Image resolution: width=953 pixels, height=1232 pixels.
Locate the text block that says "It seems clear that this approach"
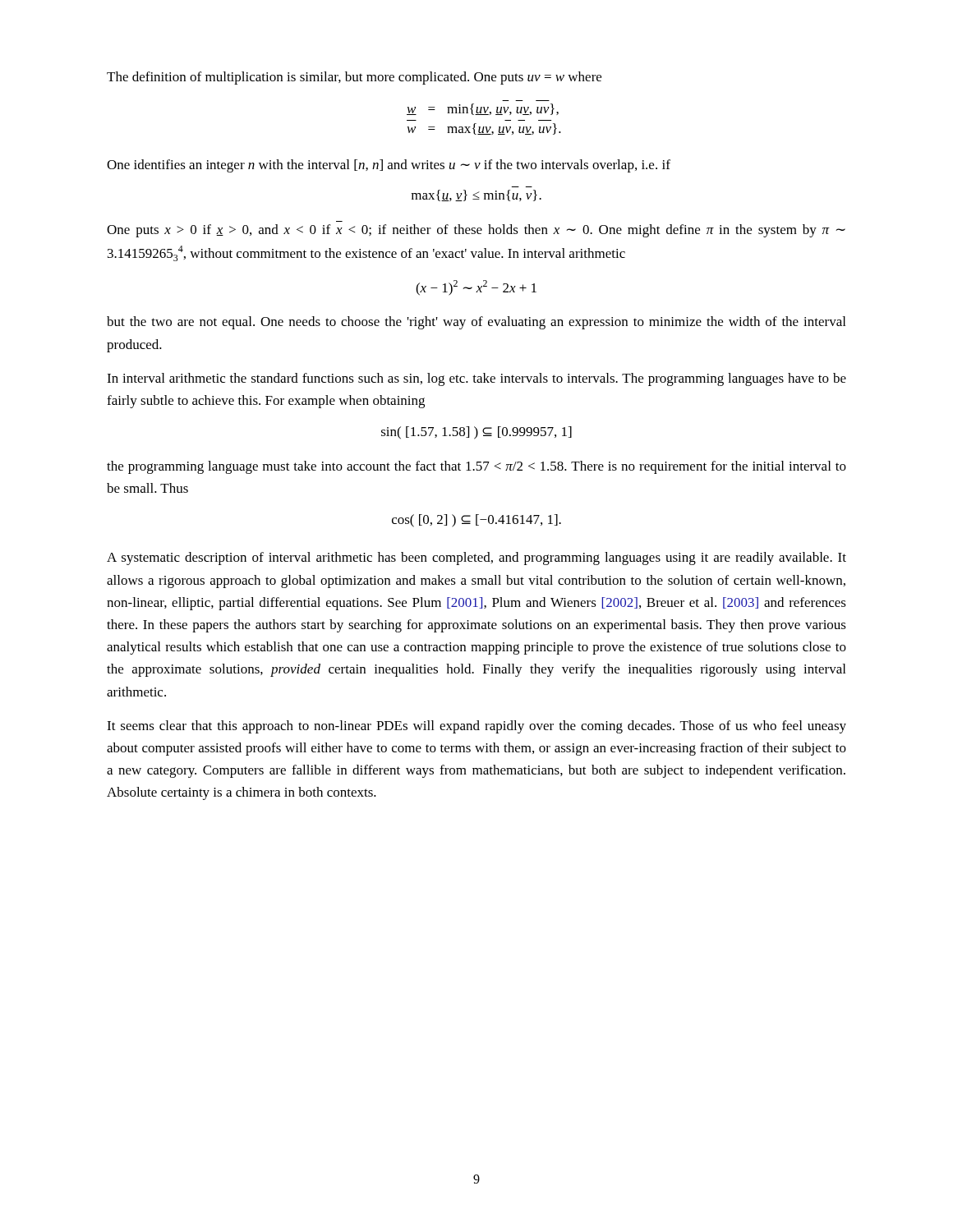click(476, 759)
